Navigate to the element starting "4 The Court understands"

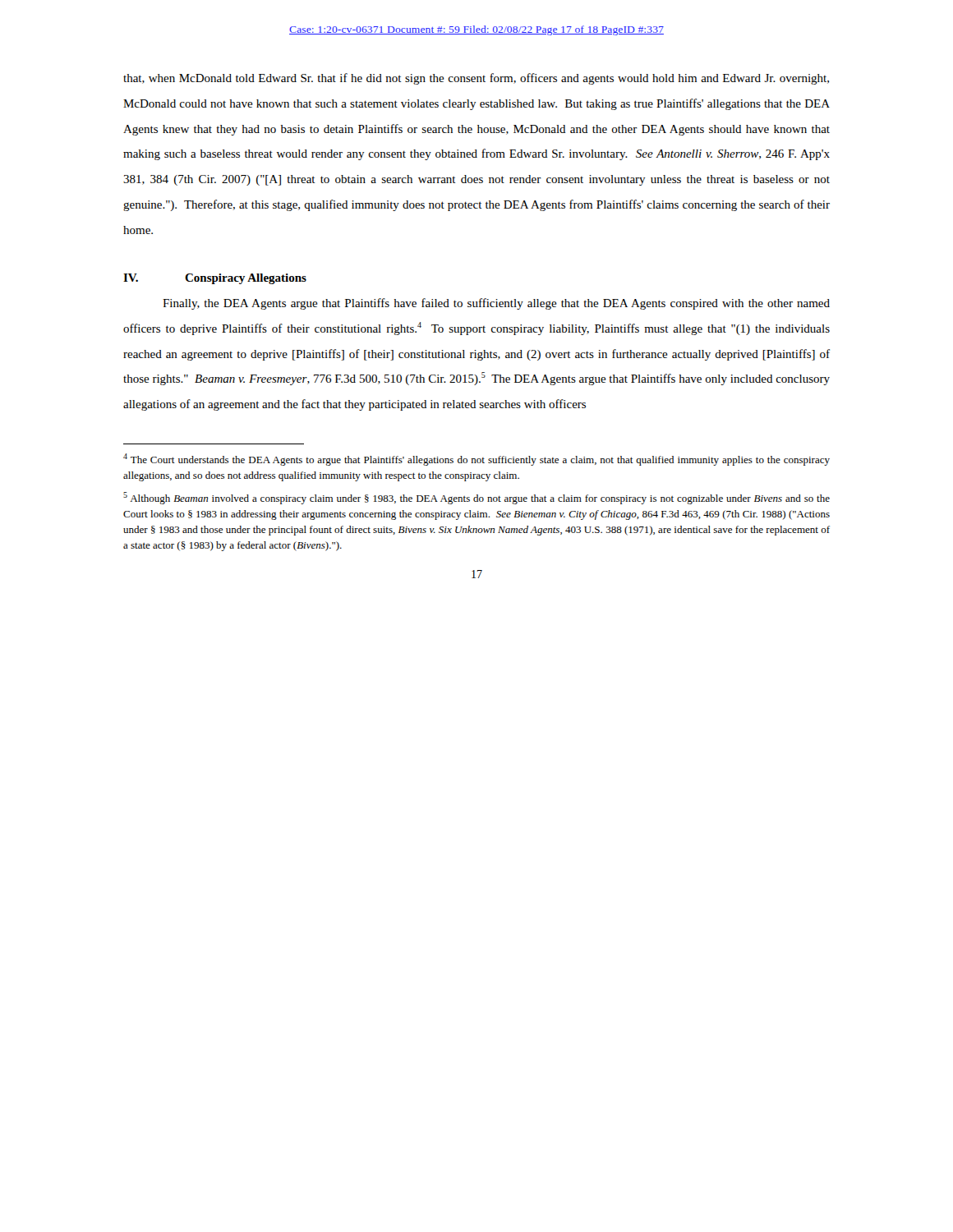[x=476, y=467]
